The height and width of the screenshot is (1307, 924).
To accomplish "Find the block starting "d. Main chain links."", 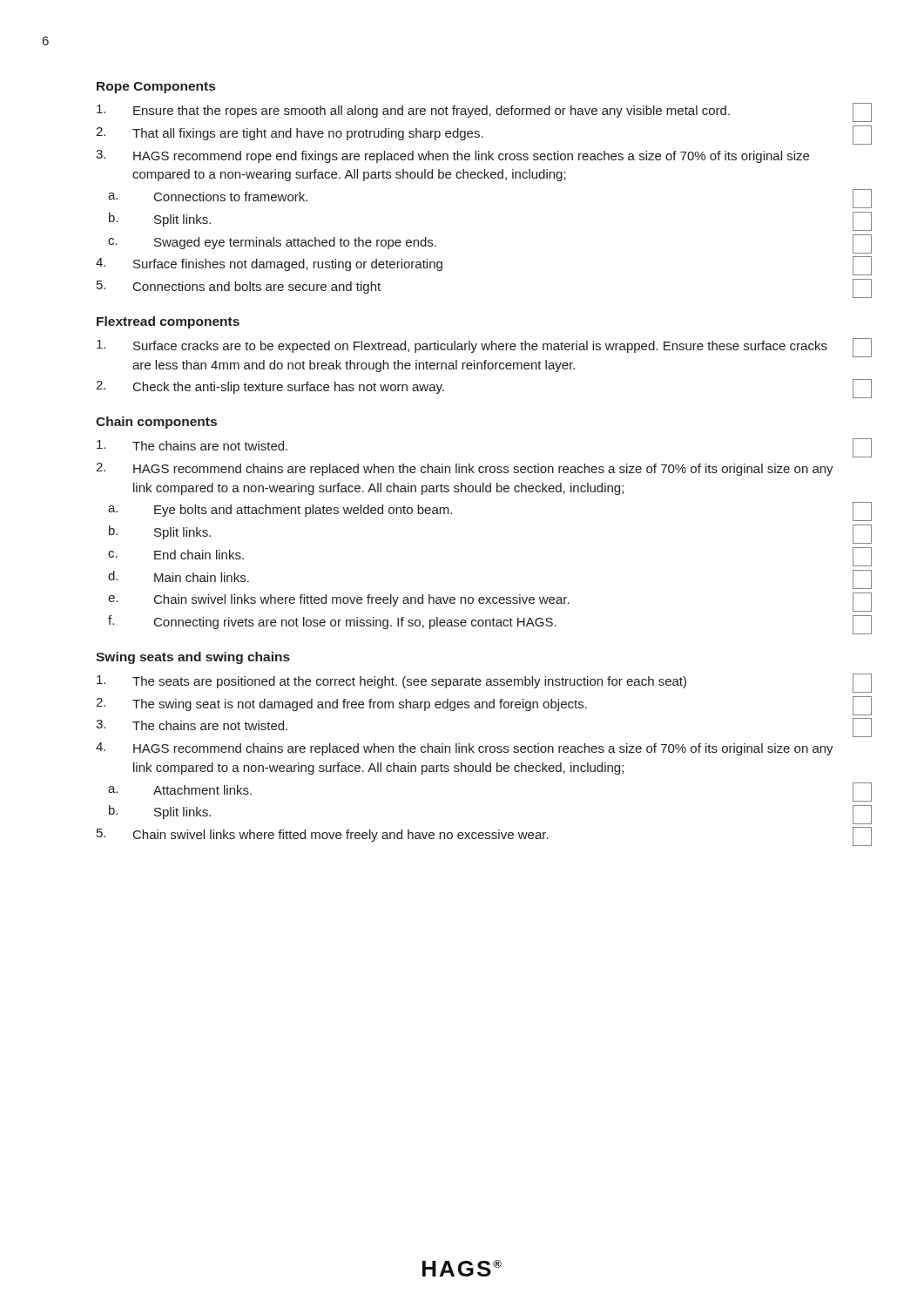I will (x=179, y=576).
